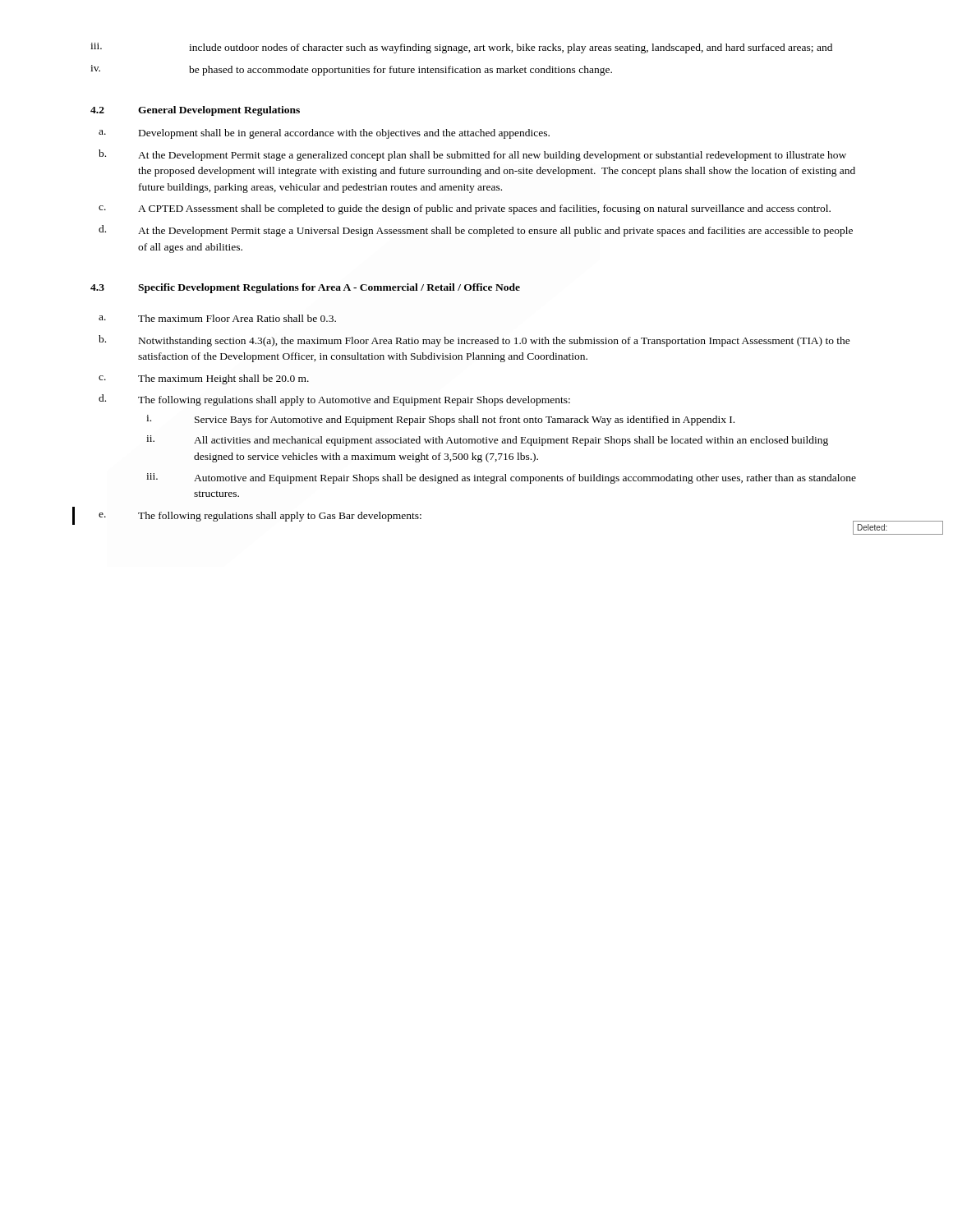Click on the element starting "iii. Automotive and Equipment"

500,485
